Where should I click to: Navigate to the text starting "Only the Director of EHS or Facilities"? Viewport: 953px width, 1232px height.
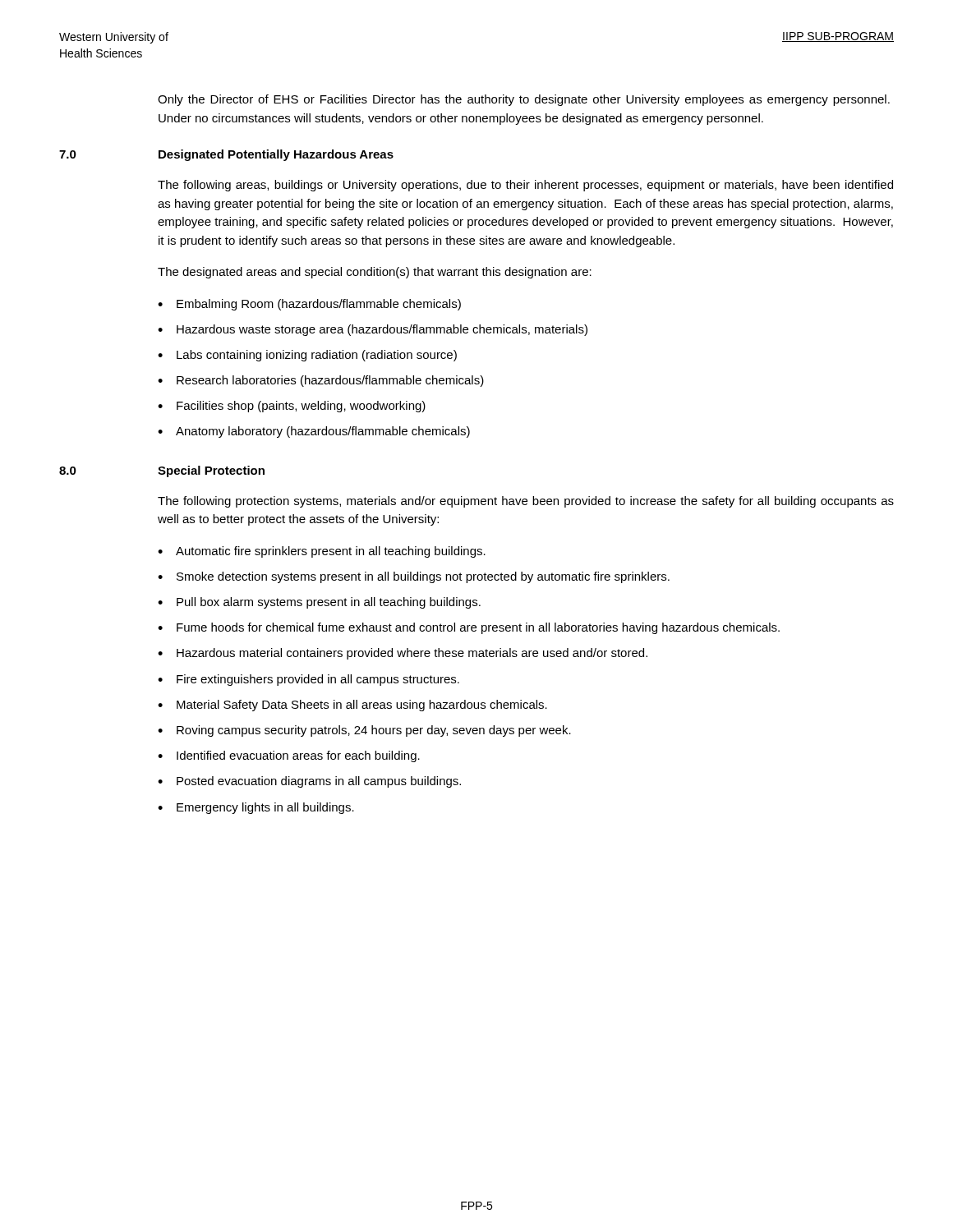tap(526, 108)
